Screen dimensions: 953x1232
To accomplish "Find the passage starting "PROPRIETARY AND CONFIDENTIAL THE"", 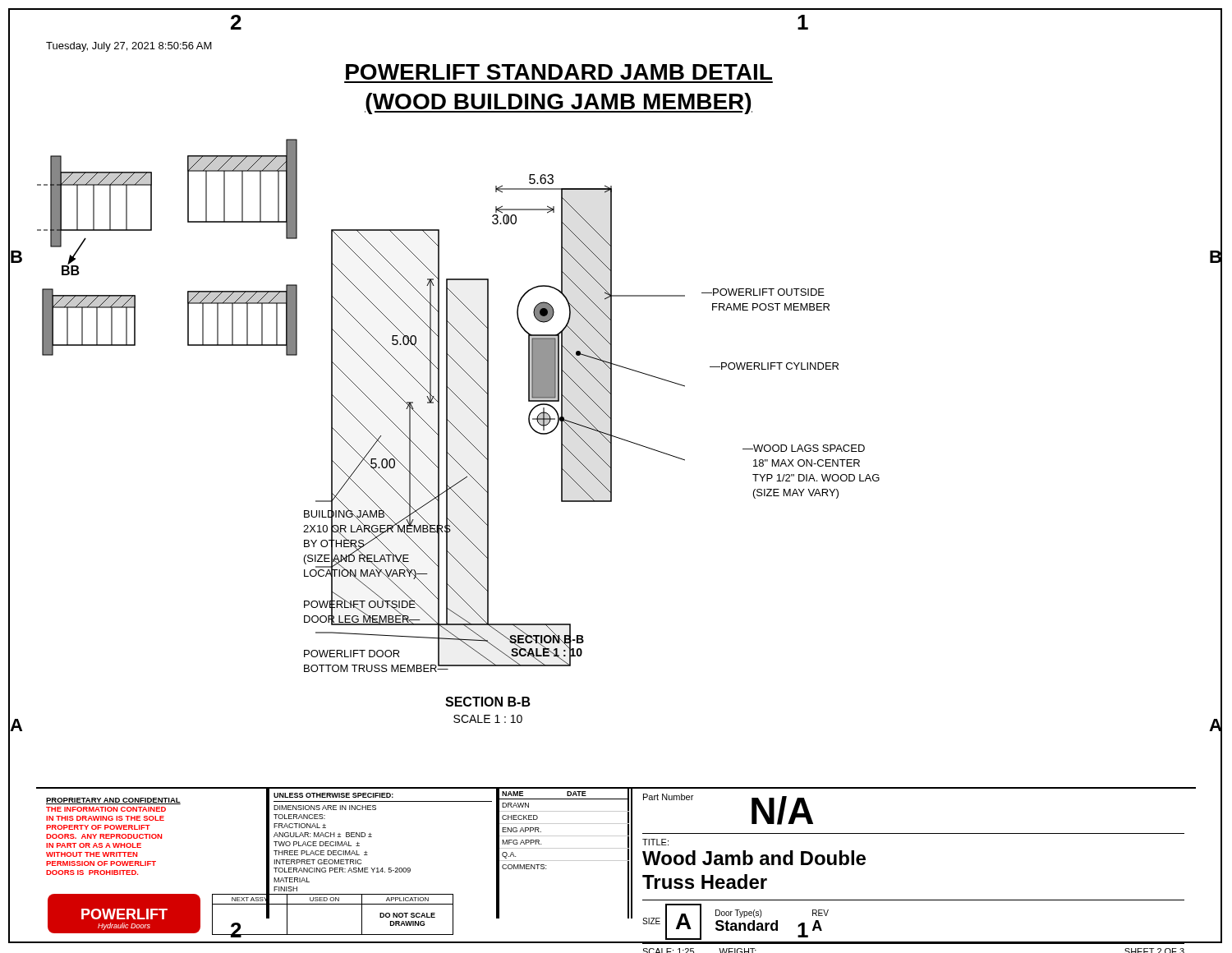I will point(113,836).
